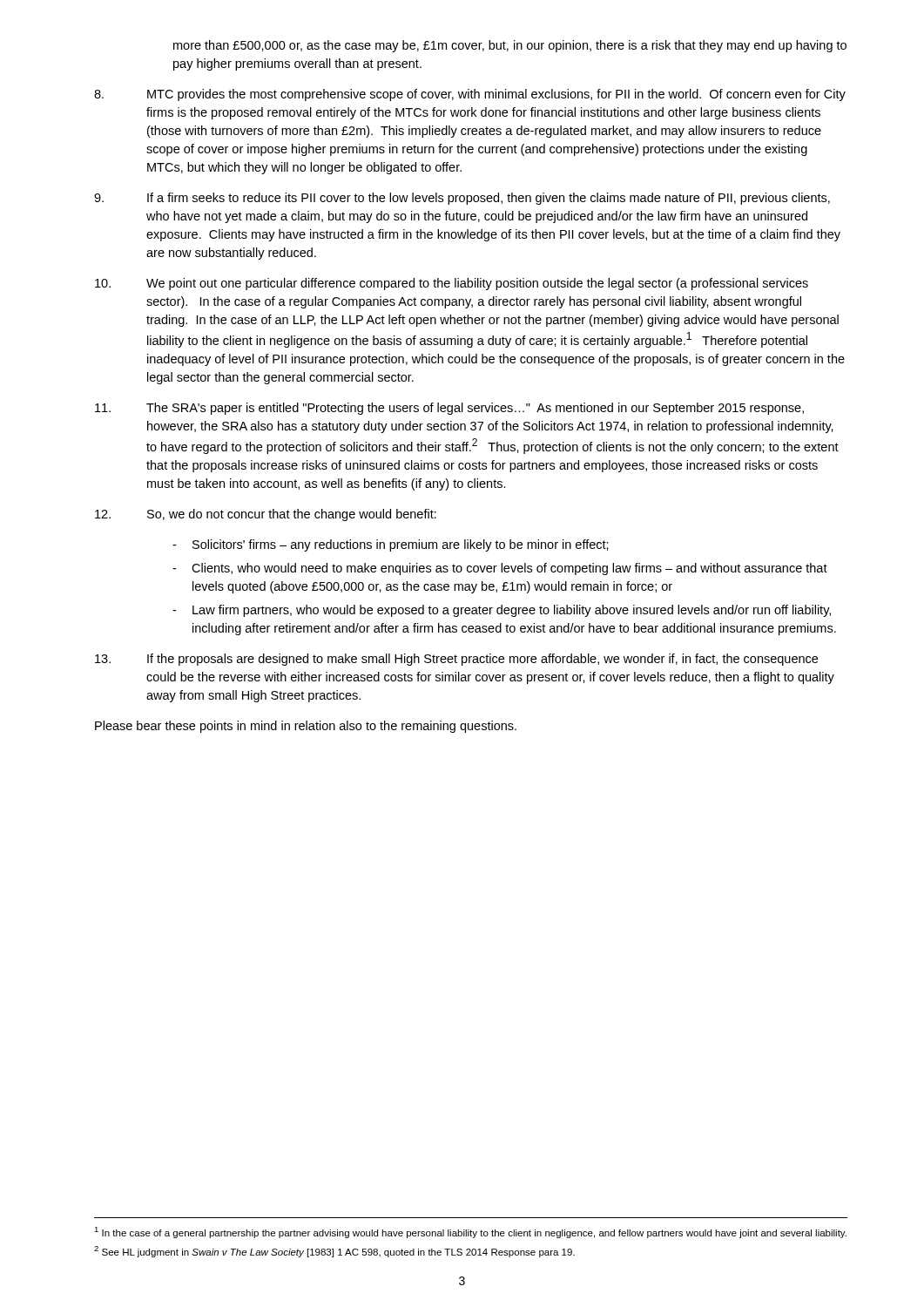The width and height of the screenshot is (924, 1307).
Task: Find the block on this page that starts "more than £500,000 or, as the case may"
Action: [510, 54]
